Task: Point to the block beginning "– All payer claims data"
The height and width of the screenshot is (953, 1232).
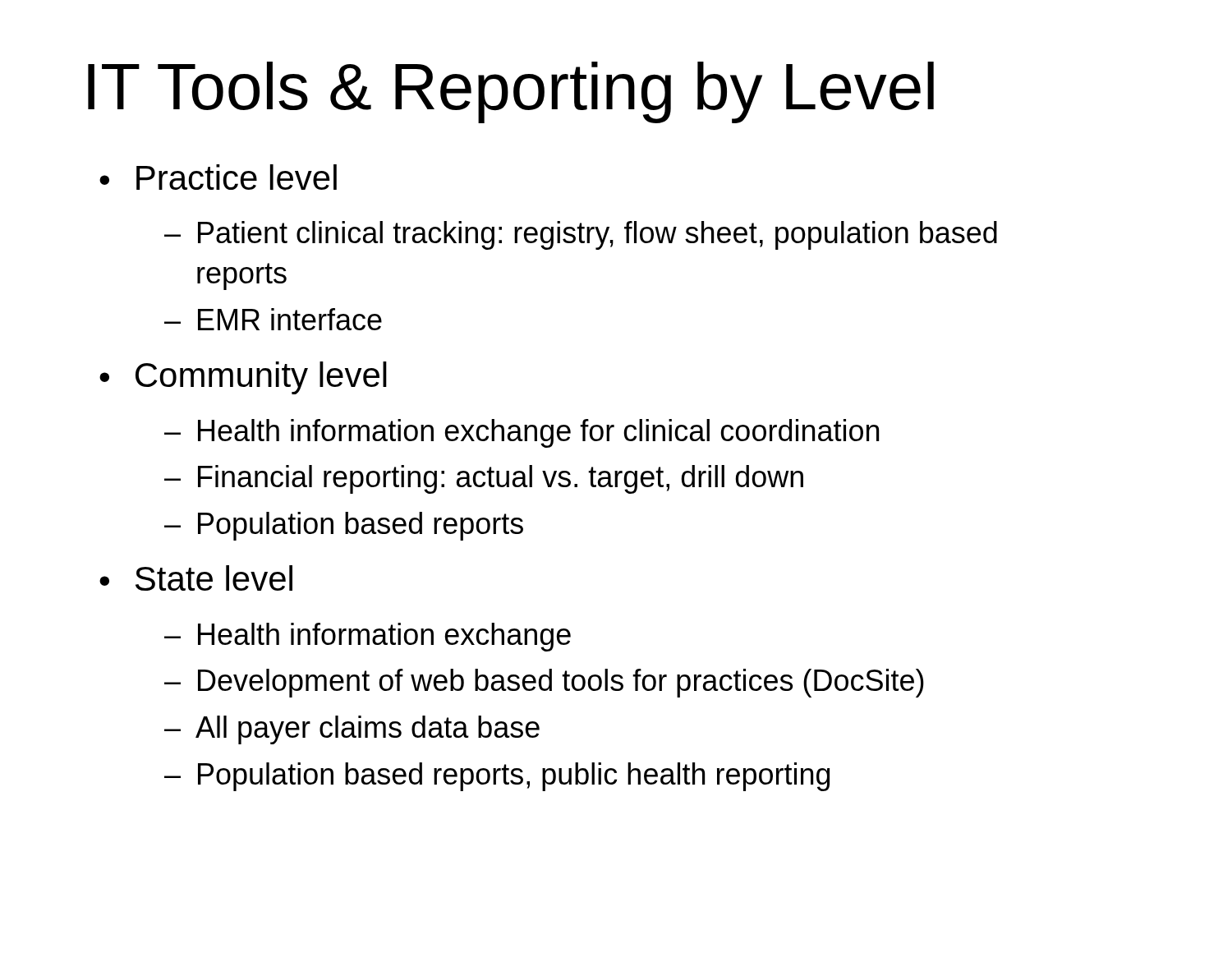Action: 352,730
